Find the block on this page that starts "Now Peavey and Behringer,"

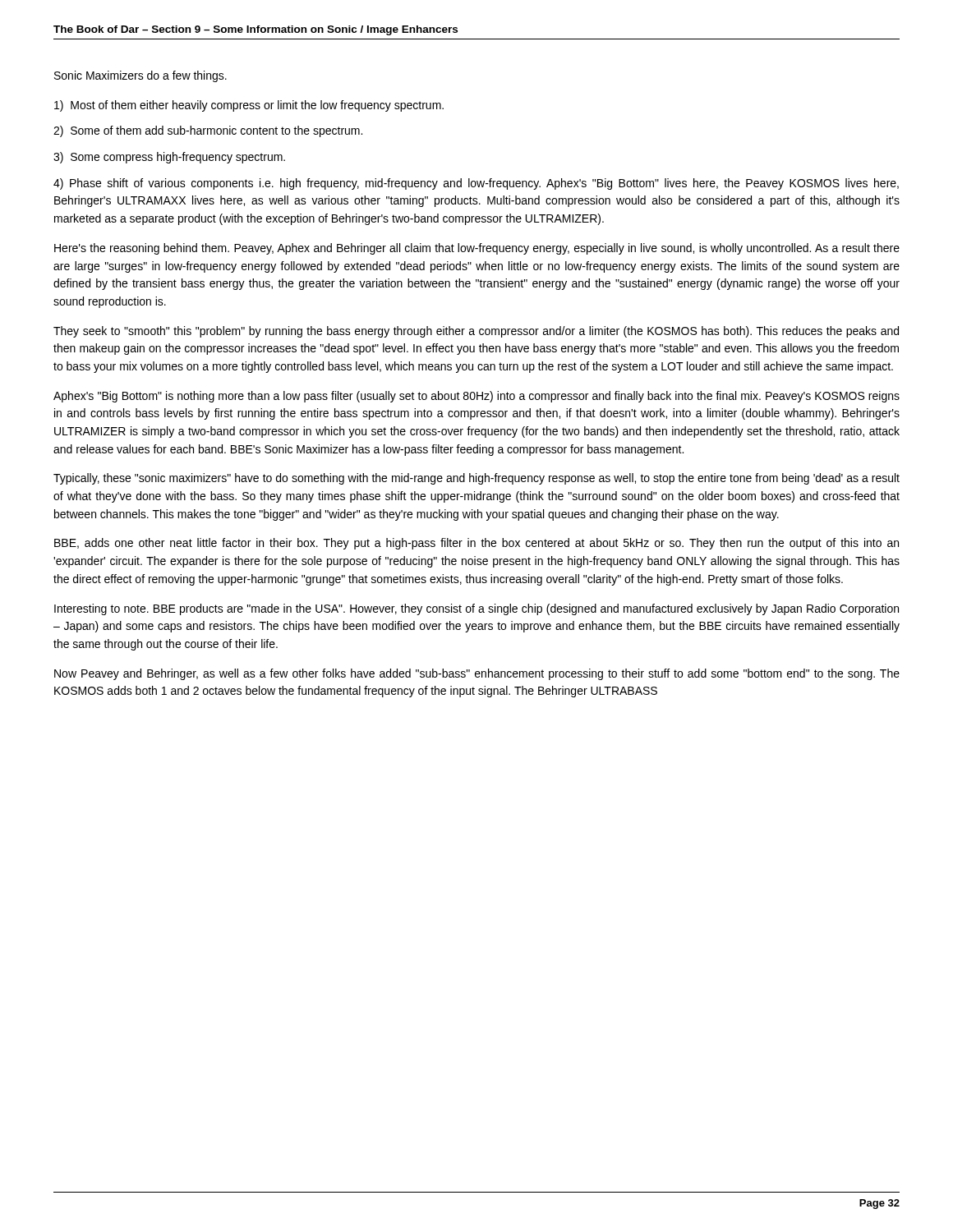[476, 682]
